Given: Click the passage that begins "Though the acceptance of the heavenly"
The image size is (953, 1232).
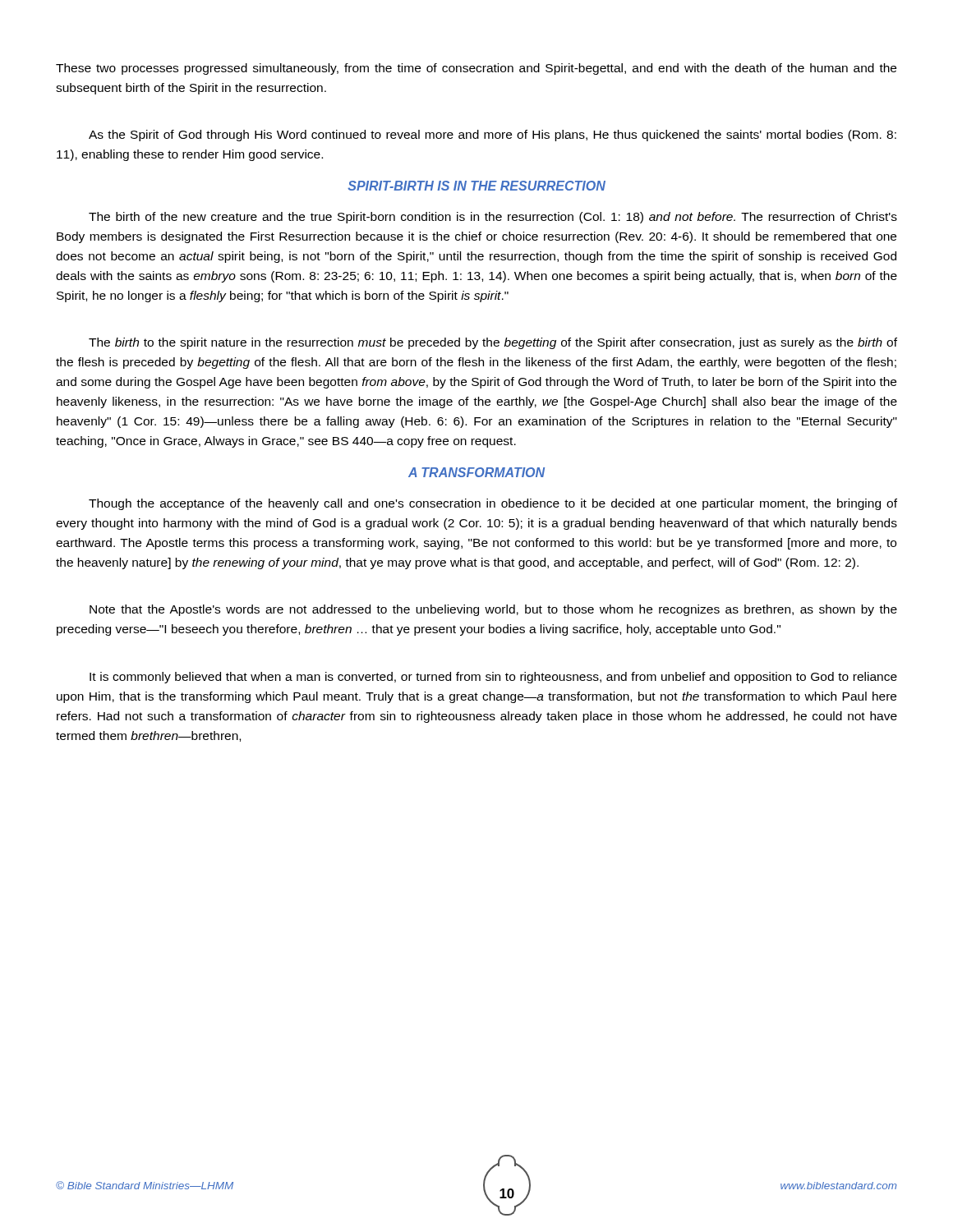Looking at the screenshot, I should [x=476, y=533].
